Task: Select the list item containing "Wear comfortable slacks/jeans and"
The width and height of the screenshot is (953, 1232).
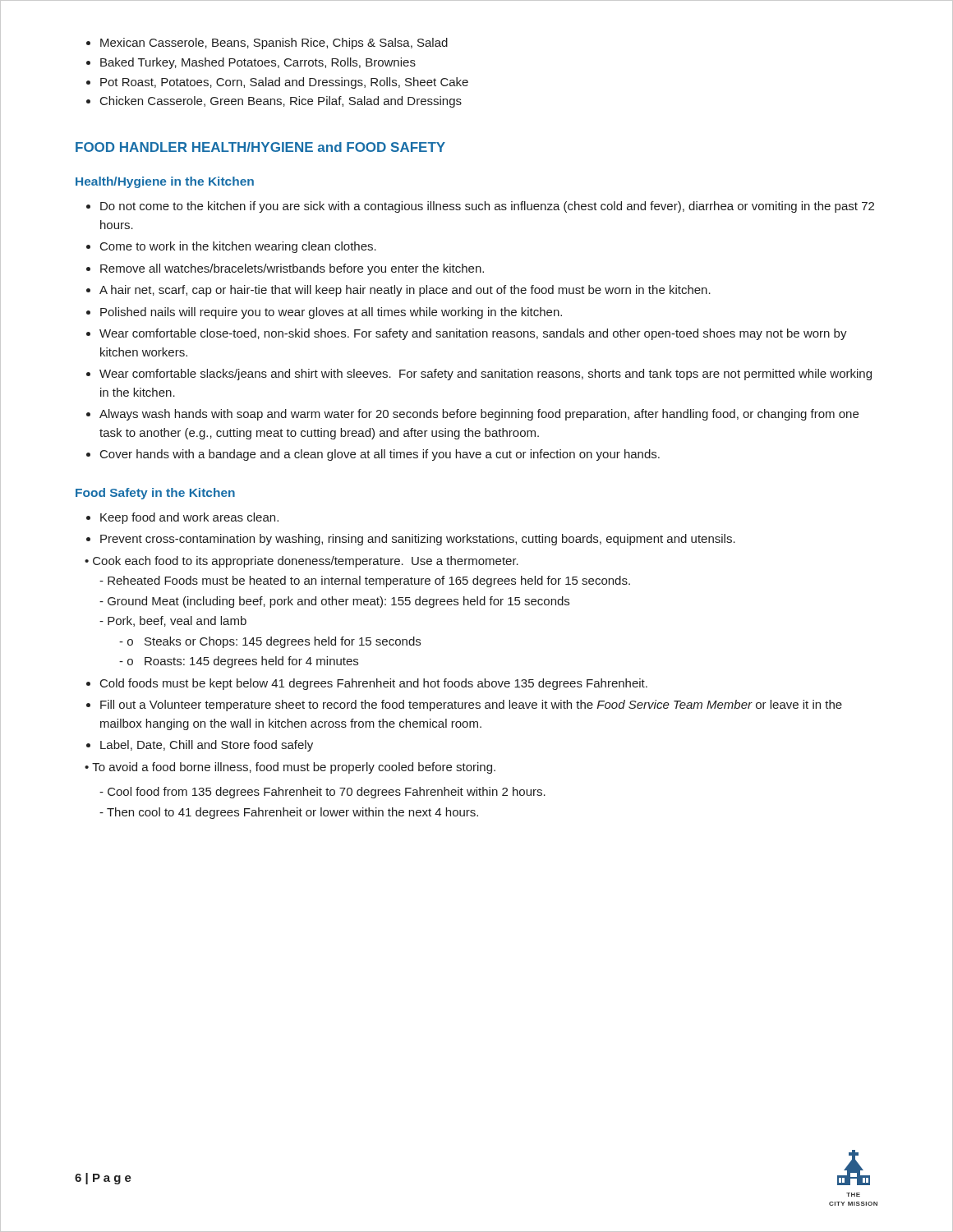Action: pyautogui.click(x=486, y=383)
